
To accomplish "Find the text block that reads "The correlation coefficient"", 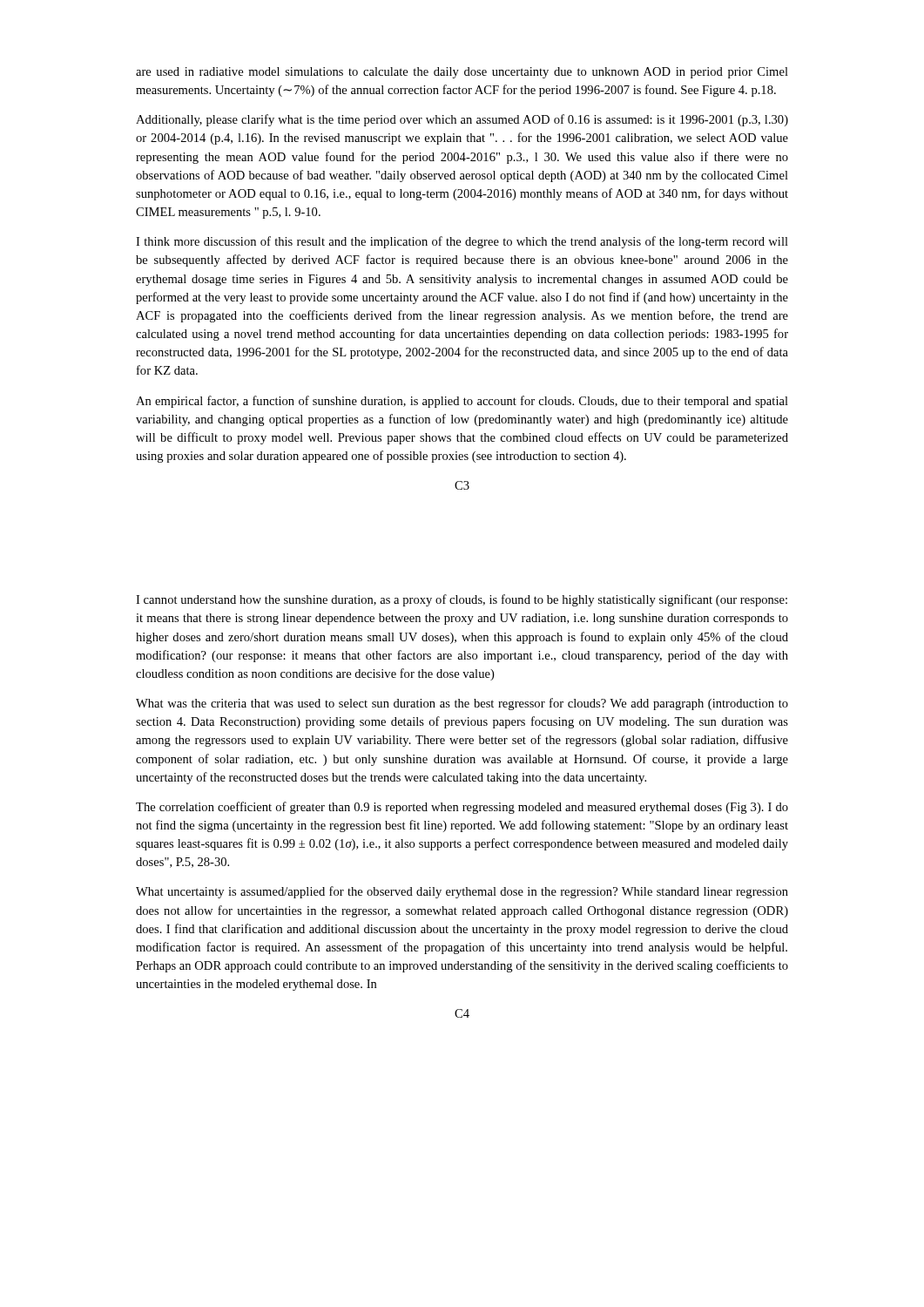I will pos(462,834).
